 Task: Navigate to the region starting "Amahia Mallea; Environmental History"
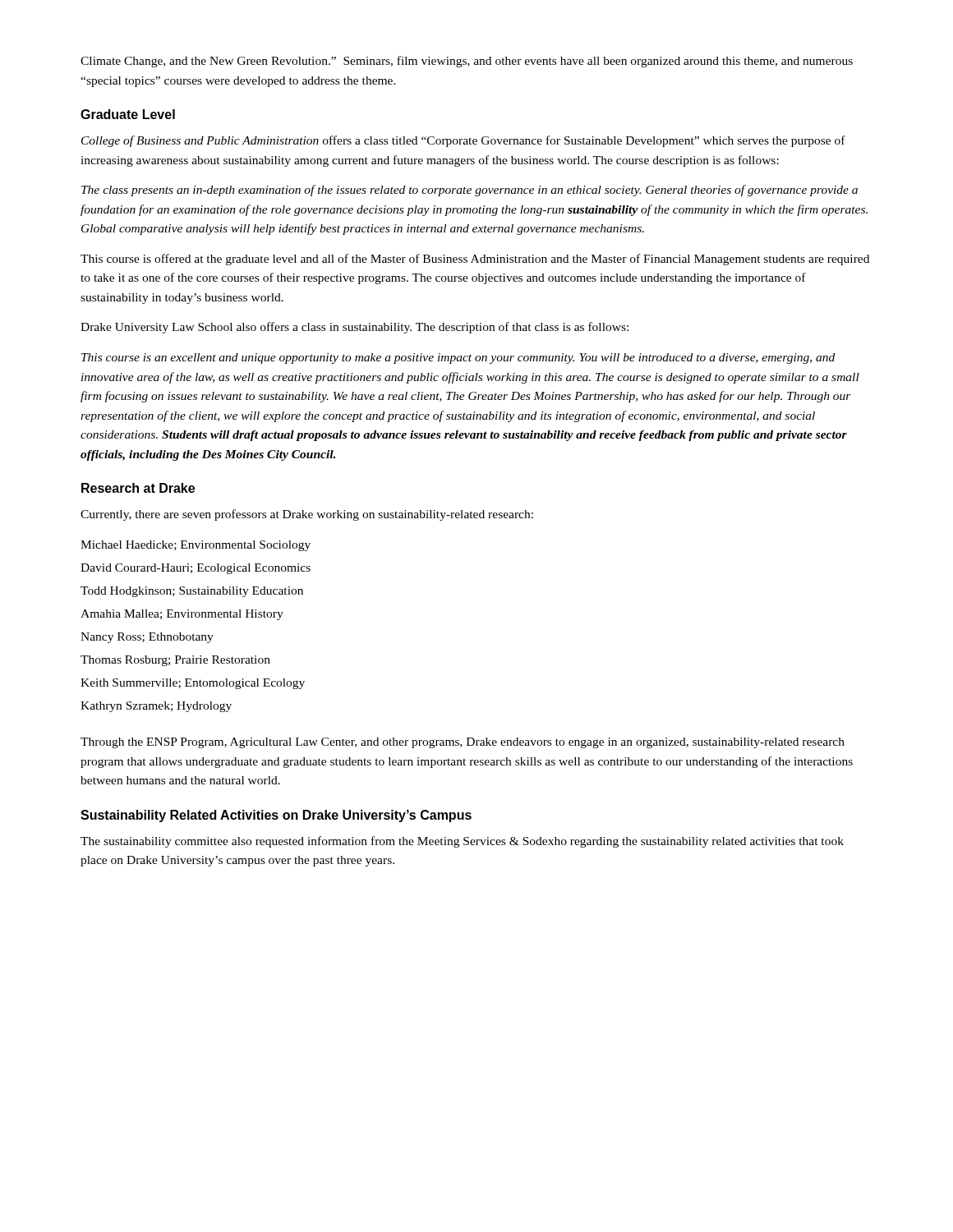(182, 613)
